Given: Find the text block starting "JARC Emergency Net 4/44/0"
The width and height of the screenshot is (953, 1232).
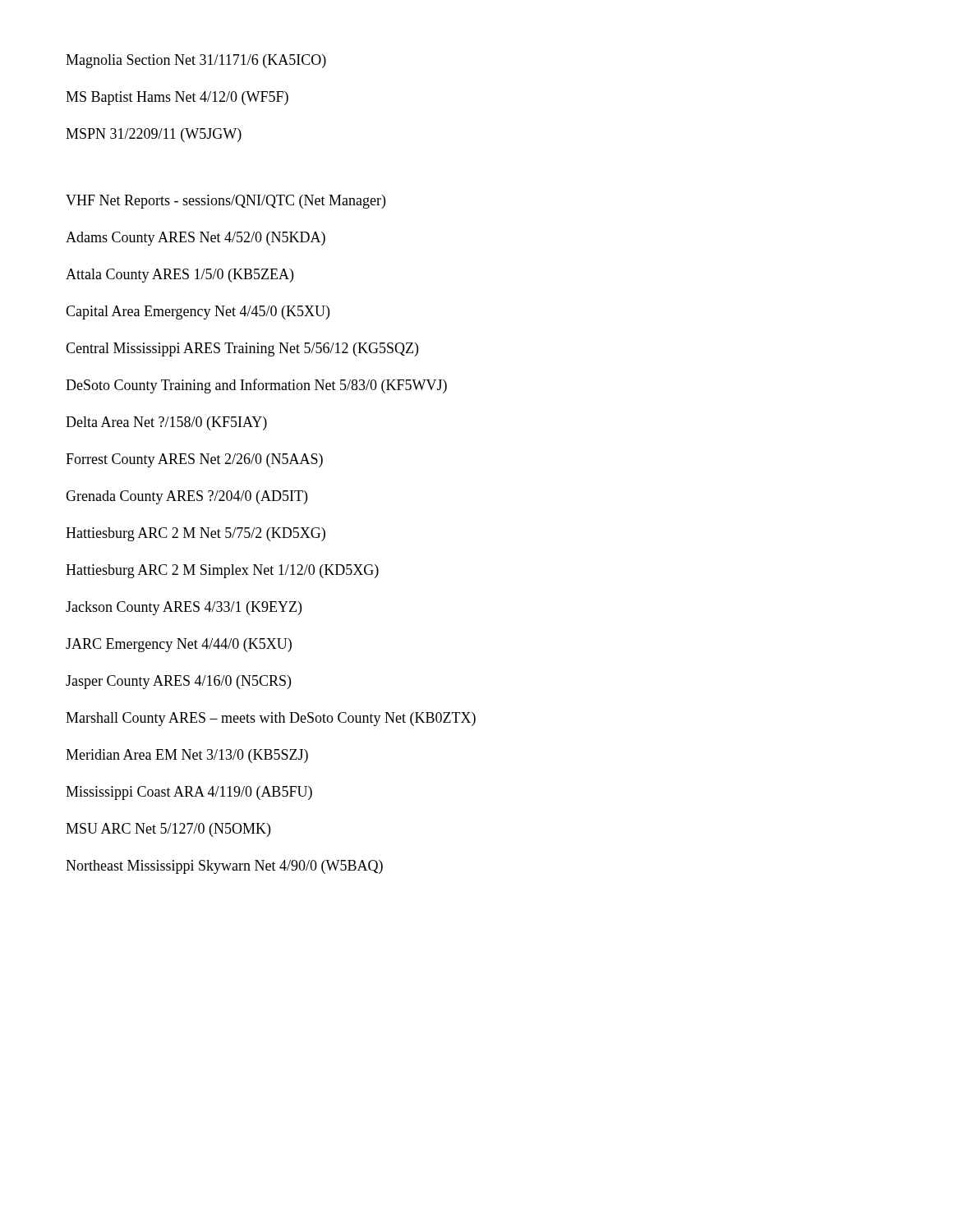Looking at the screenshot, I should tap(179, 644).
